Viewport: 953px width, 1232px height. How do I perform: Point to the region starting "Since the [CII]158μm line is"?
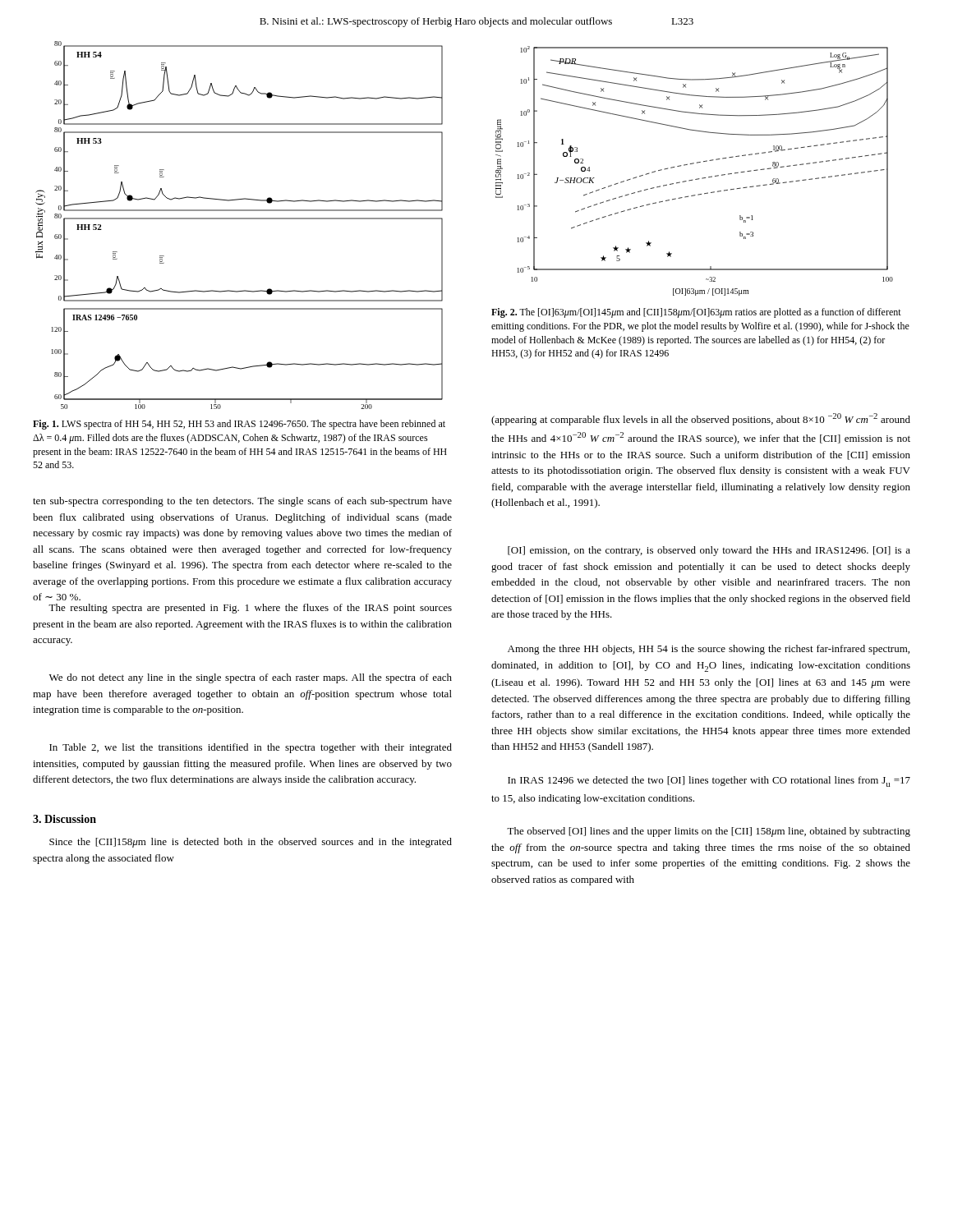point(242,850)
